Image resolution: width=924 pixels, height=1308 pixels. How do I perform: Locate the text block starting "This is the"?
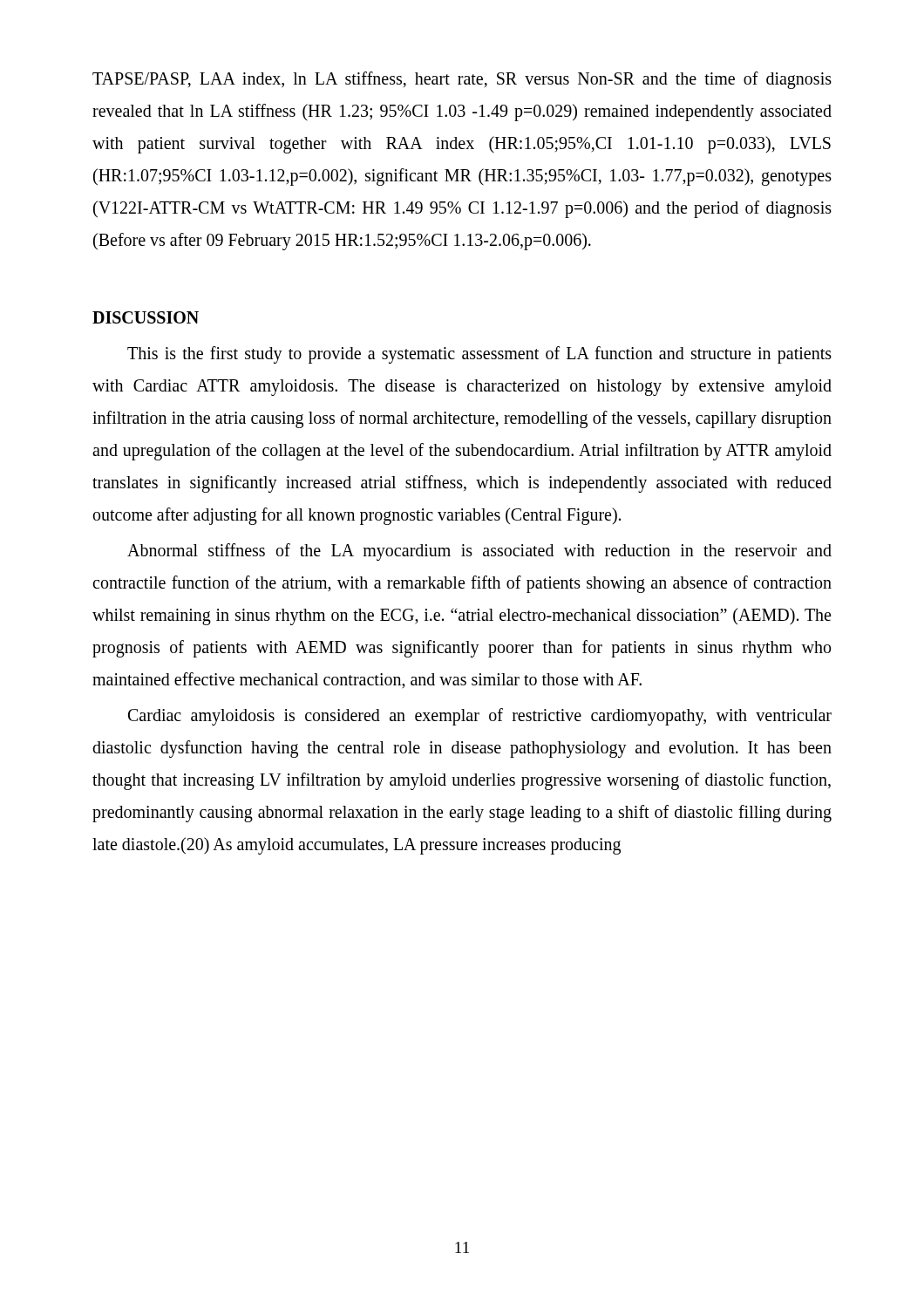point(462,434)
